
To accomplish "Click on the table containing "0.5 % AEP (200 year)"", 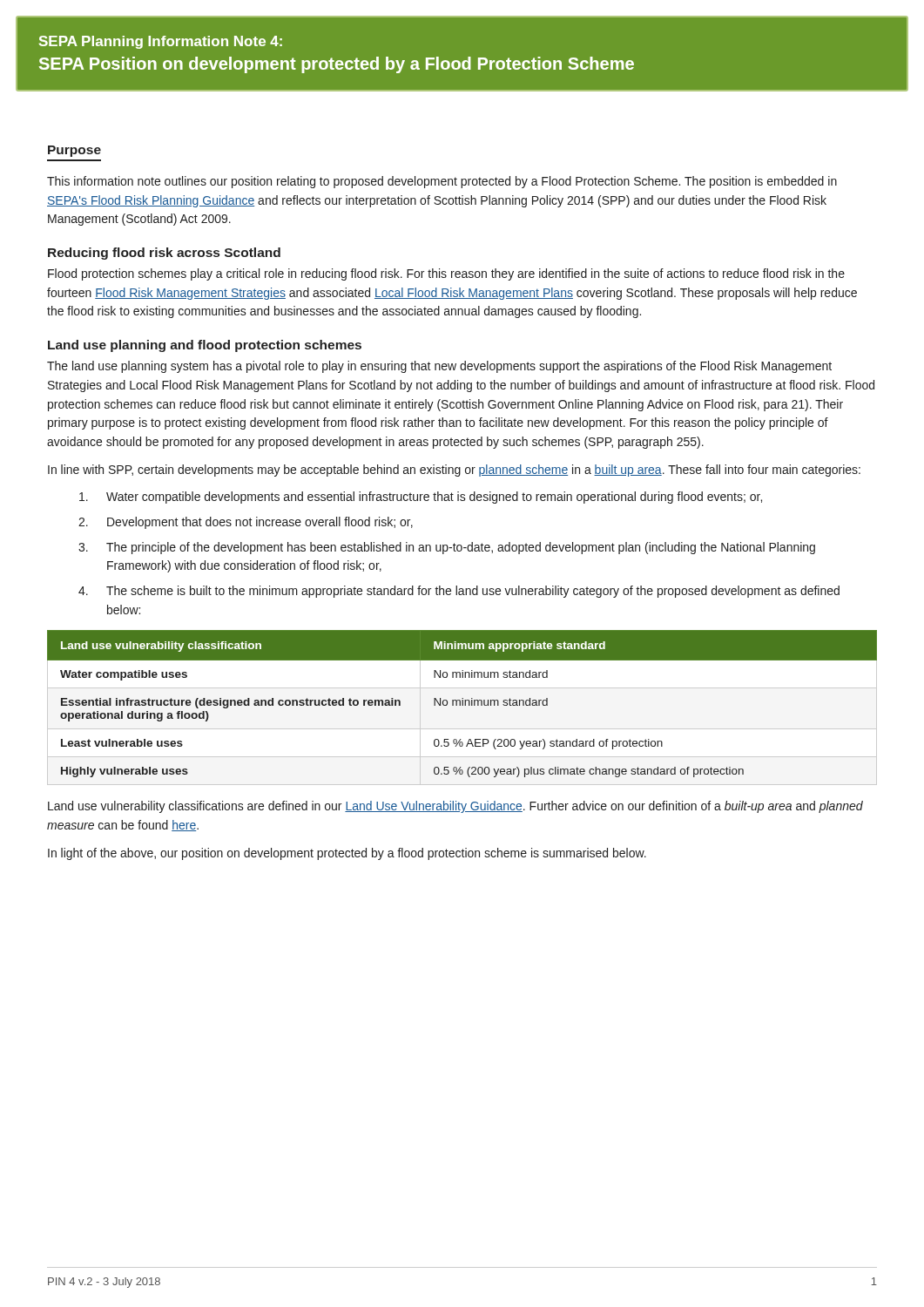I will 462,708.
